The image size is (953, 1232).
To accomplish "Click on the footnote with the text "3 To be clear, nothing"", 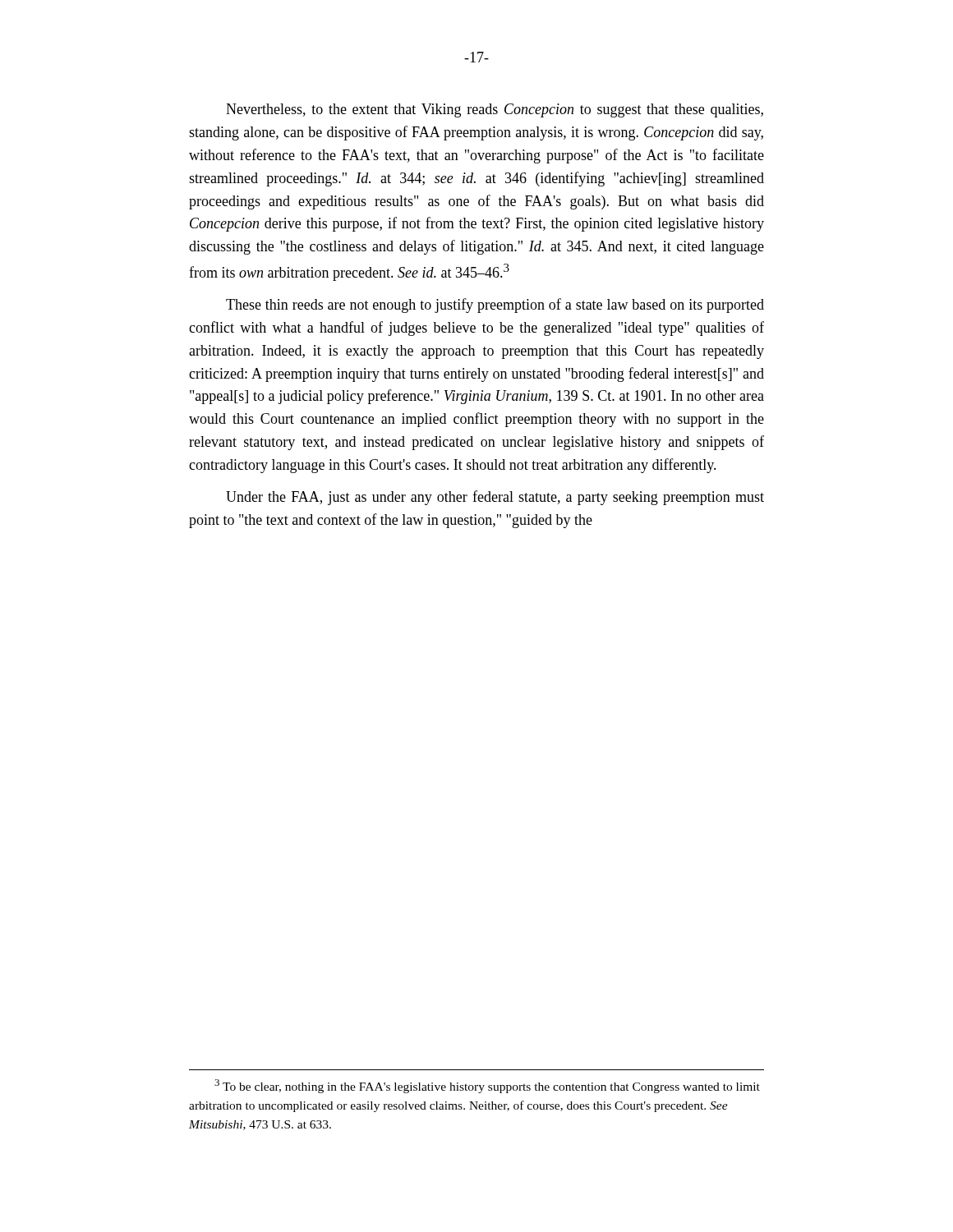I will tap(476, 1104).
